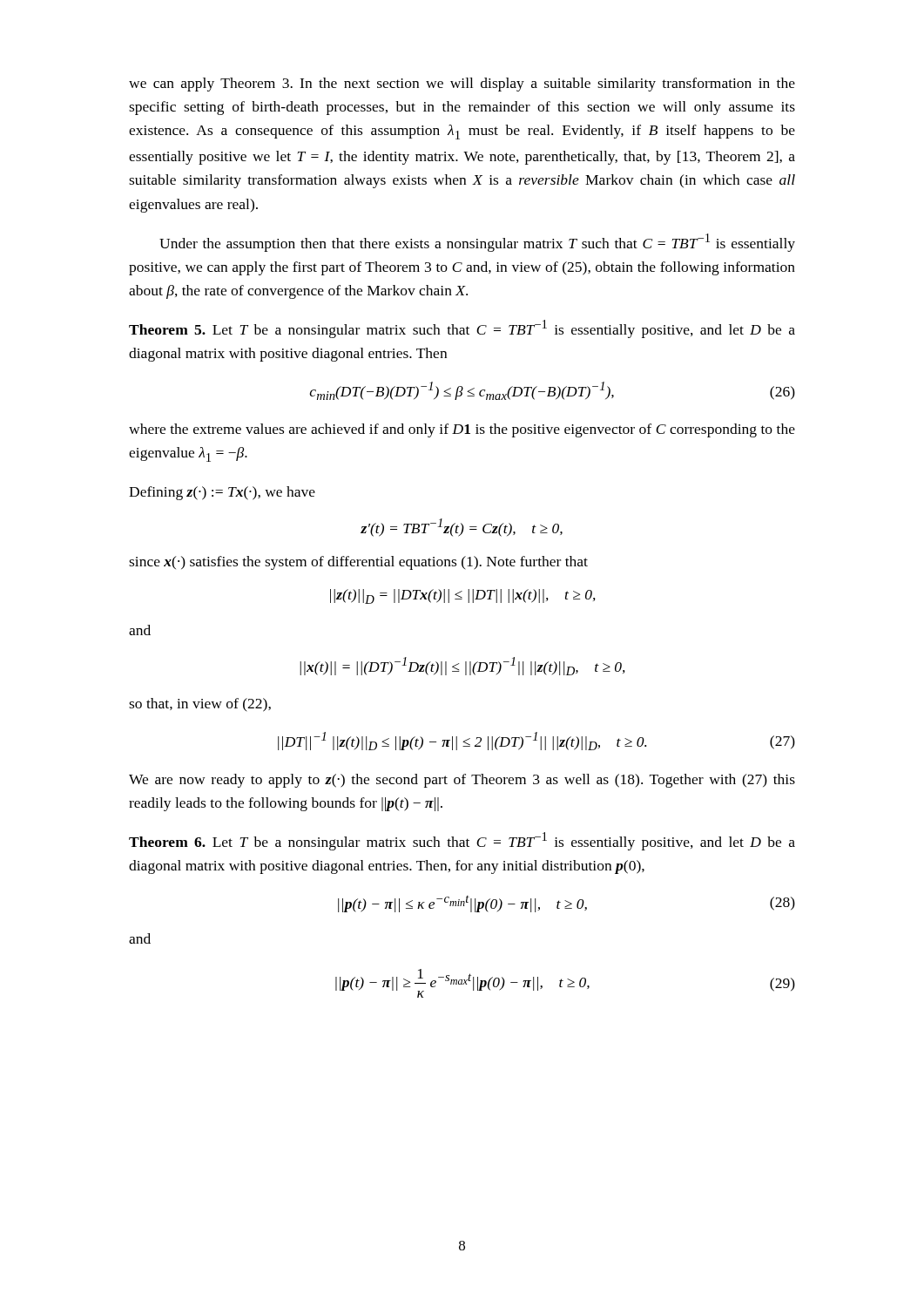Viewport: 924px width, 1307px height.
Task: Navigate to the region starting "Under the assumption then that there exists a"
Action: (x=462, y=265)
